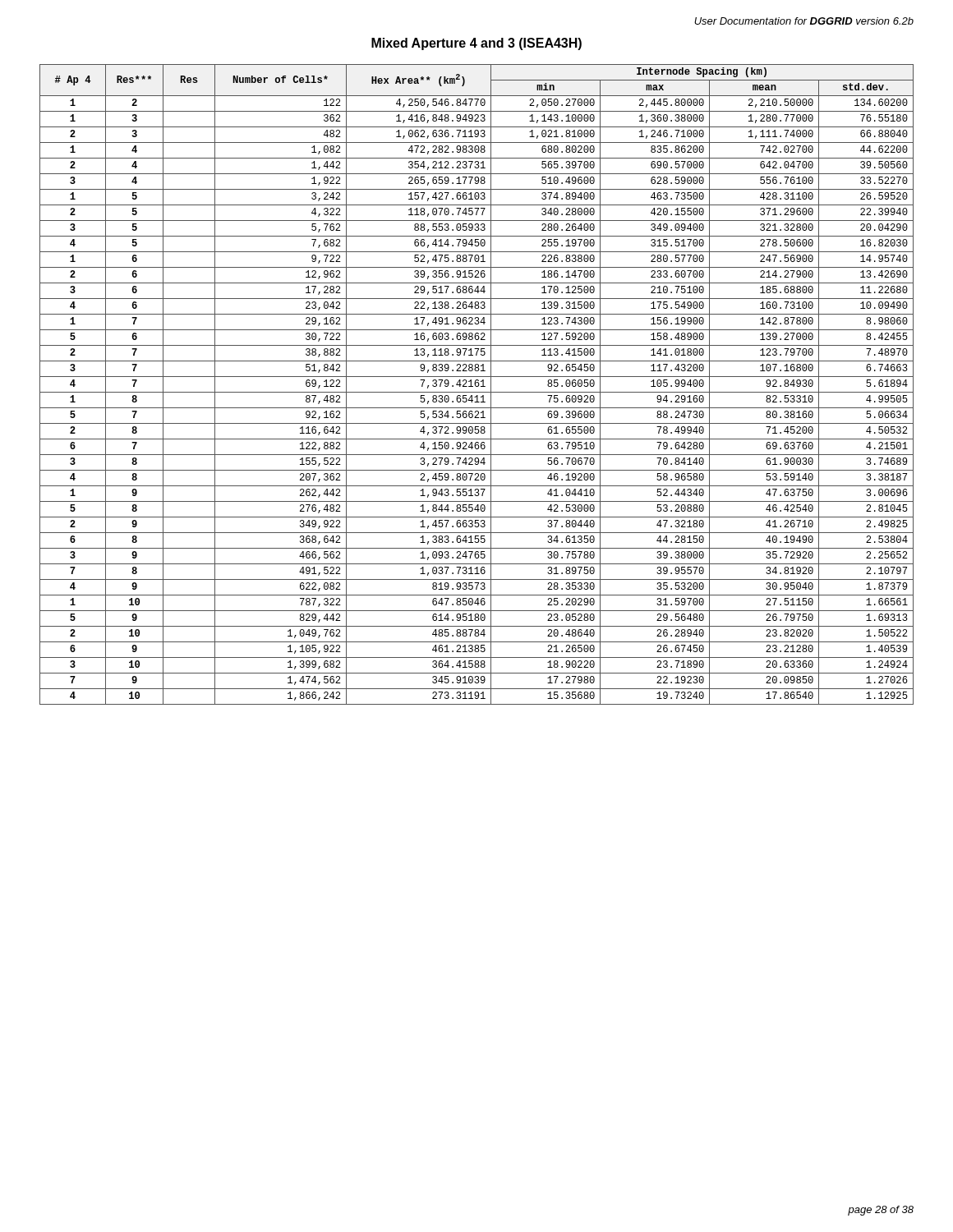Image resolution: width=953 pixels, height=1232 pixels.
Task: Find the table that mentions "Number of Cells*"
Action: 476,384
